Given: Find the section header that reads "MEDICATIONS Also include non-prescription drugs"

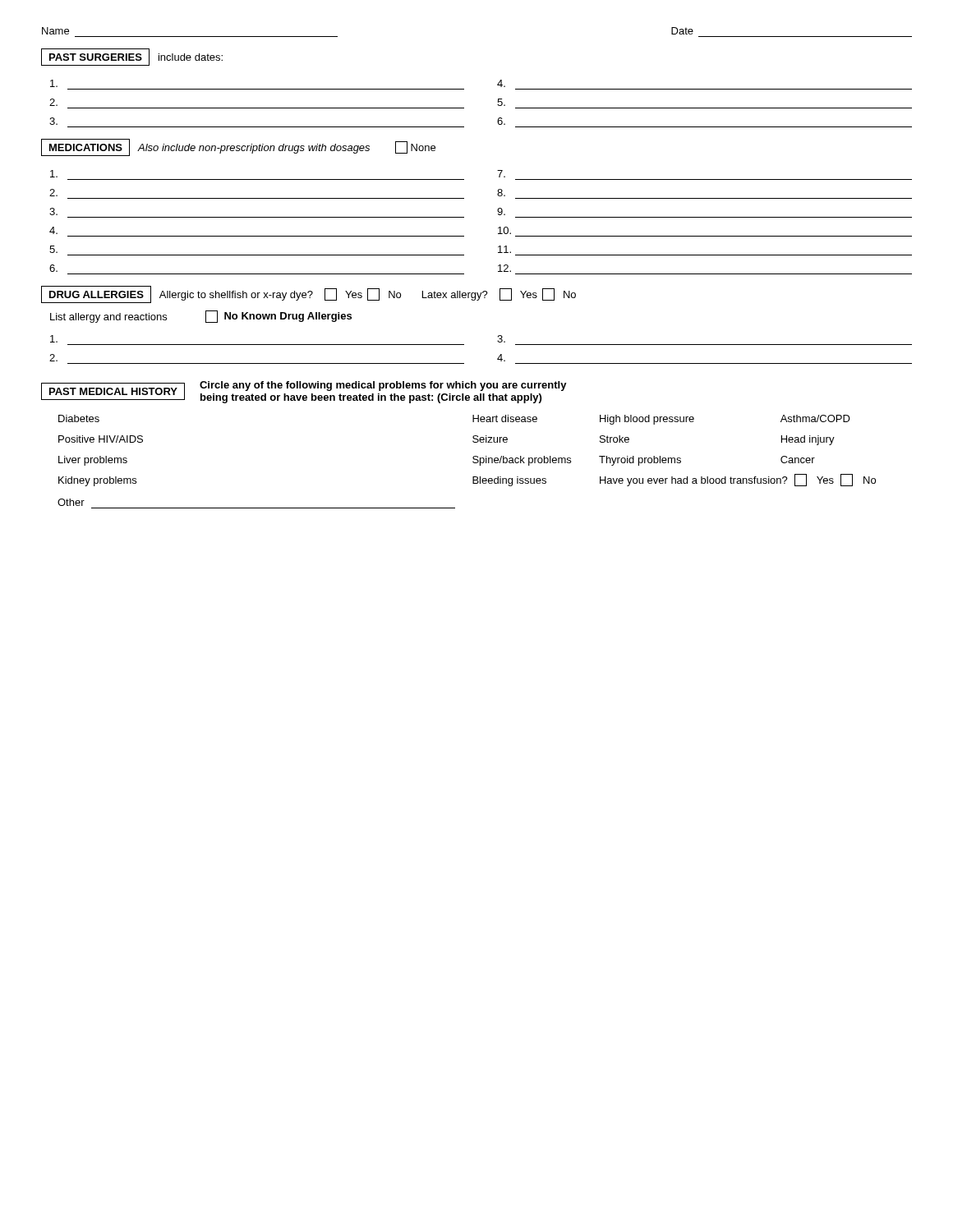Looking at the screenshot, I should click(x=239, y=147).
